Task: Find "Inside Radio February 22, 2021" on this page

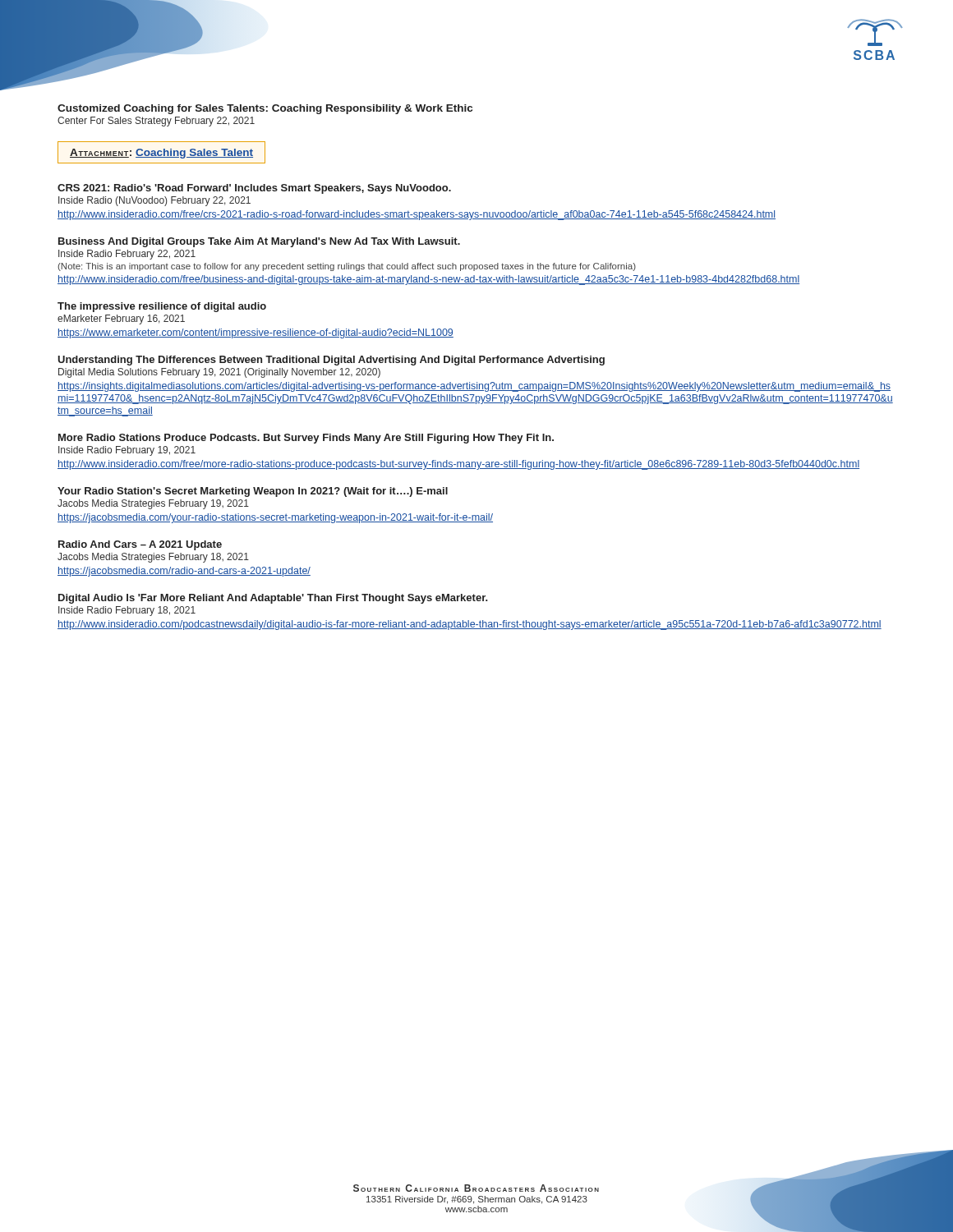Action: coord(127,254)
